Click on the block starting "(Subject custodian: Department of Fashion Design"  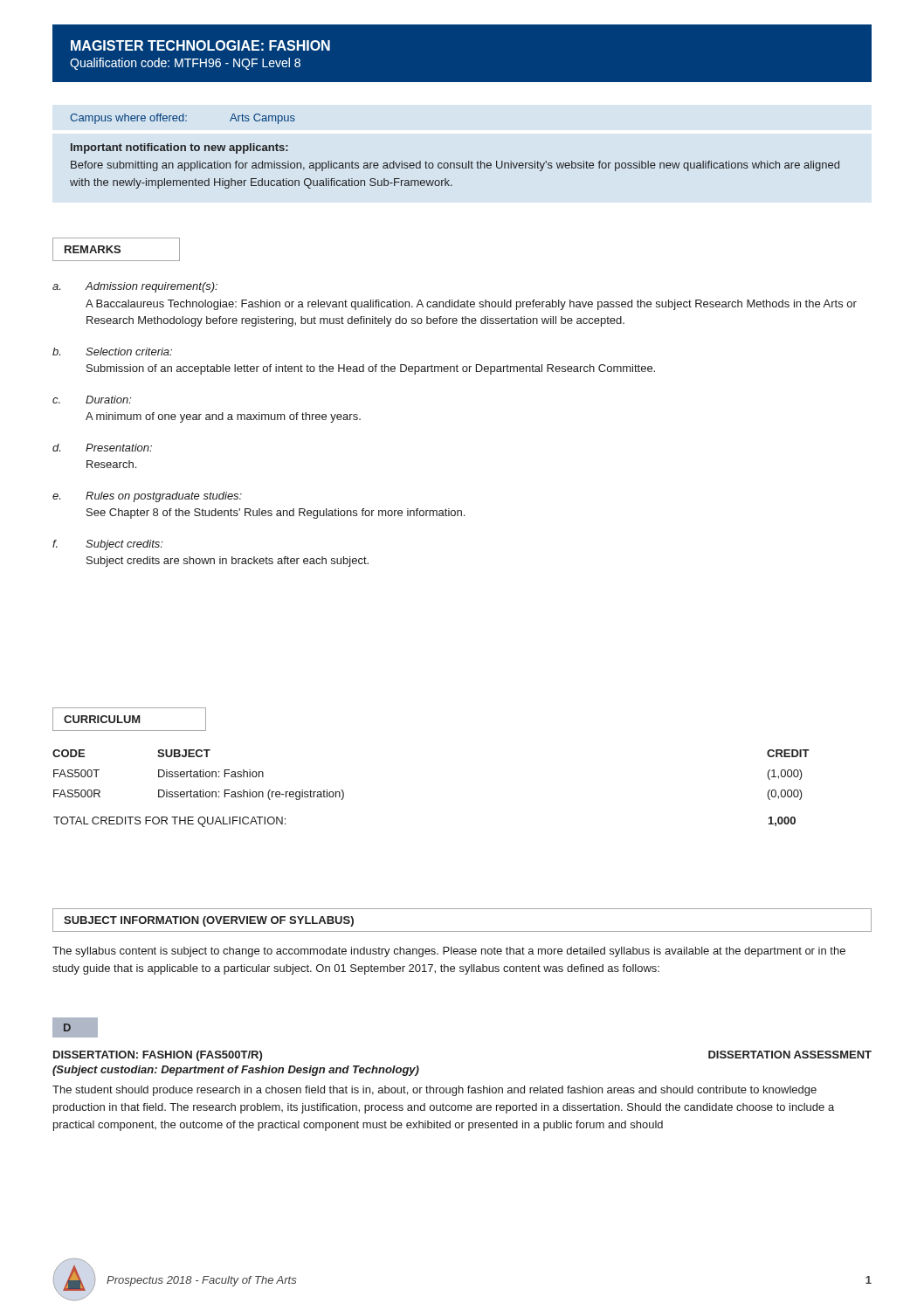[236, 1069]
